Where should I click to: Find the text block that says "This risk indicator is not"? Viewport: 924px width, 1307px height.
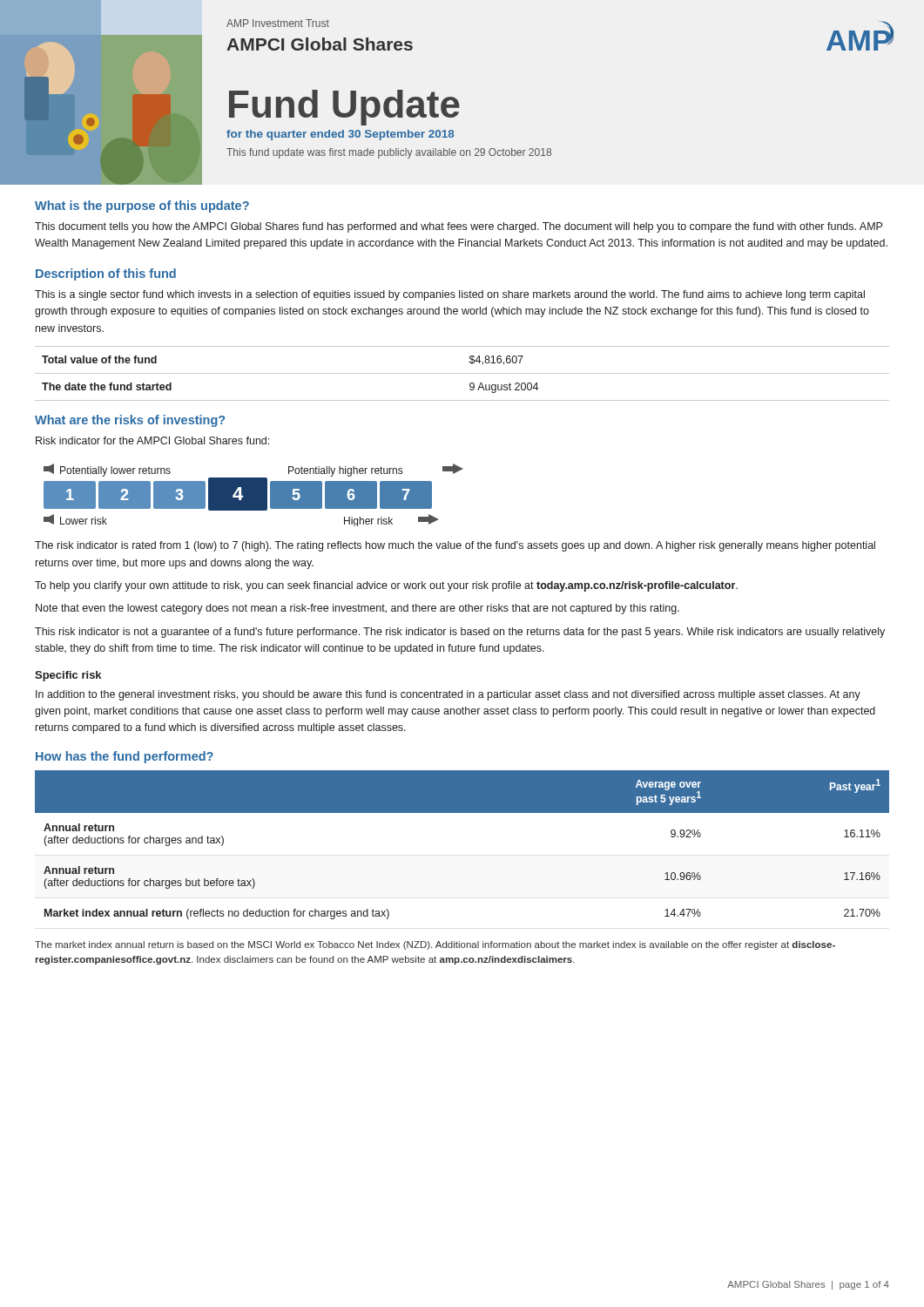click(460, 640)
